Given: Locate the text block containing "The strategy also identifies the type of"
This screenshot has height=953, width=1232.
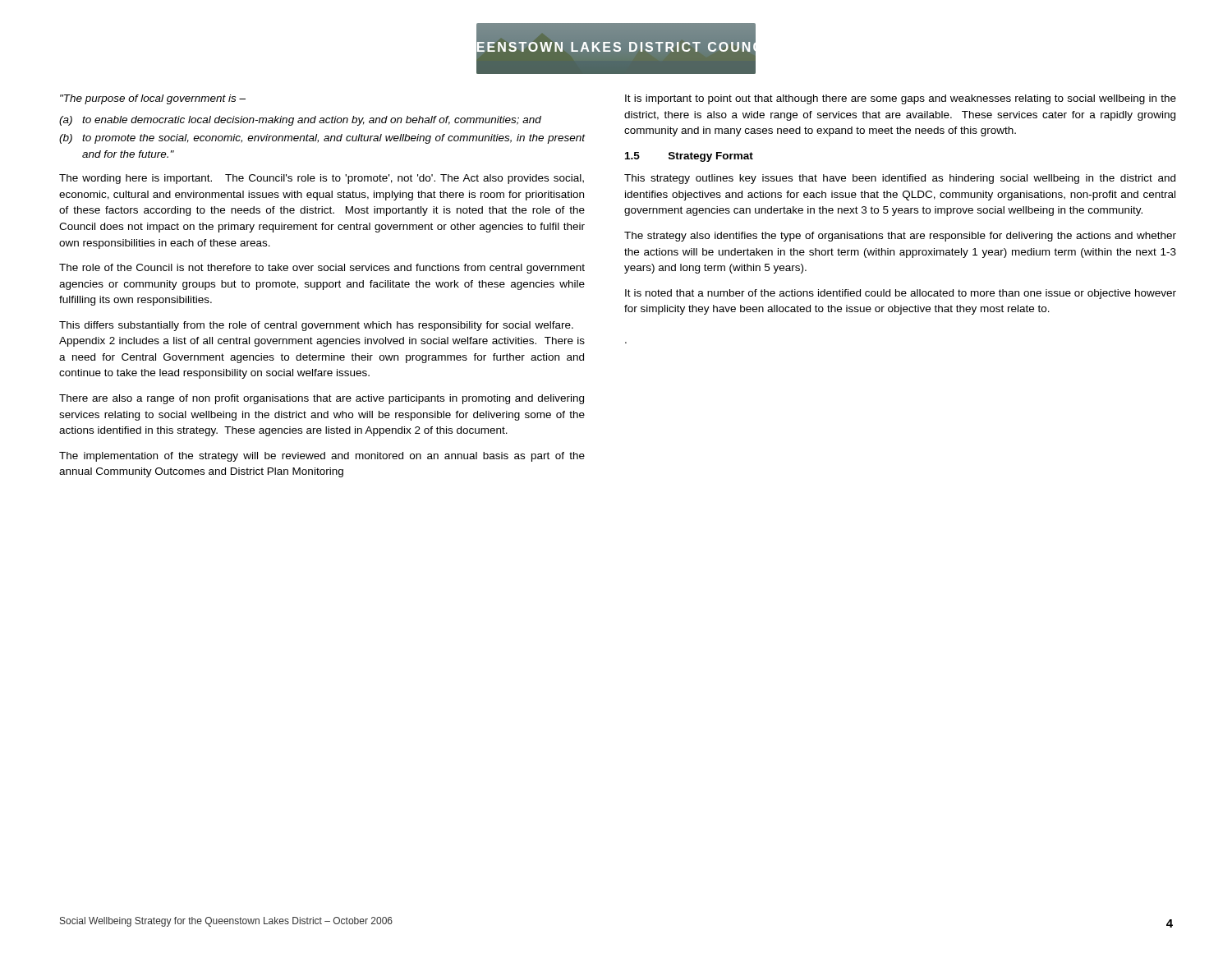Looking at the screenshot, I should click(x=900, y=252).
